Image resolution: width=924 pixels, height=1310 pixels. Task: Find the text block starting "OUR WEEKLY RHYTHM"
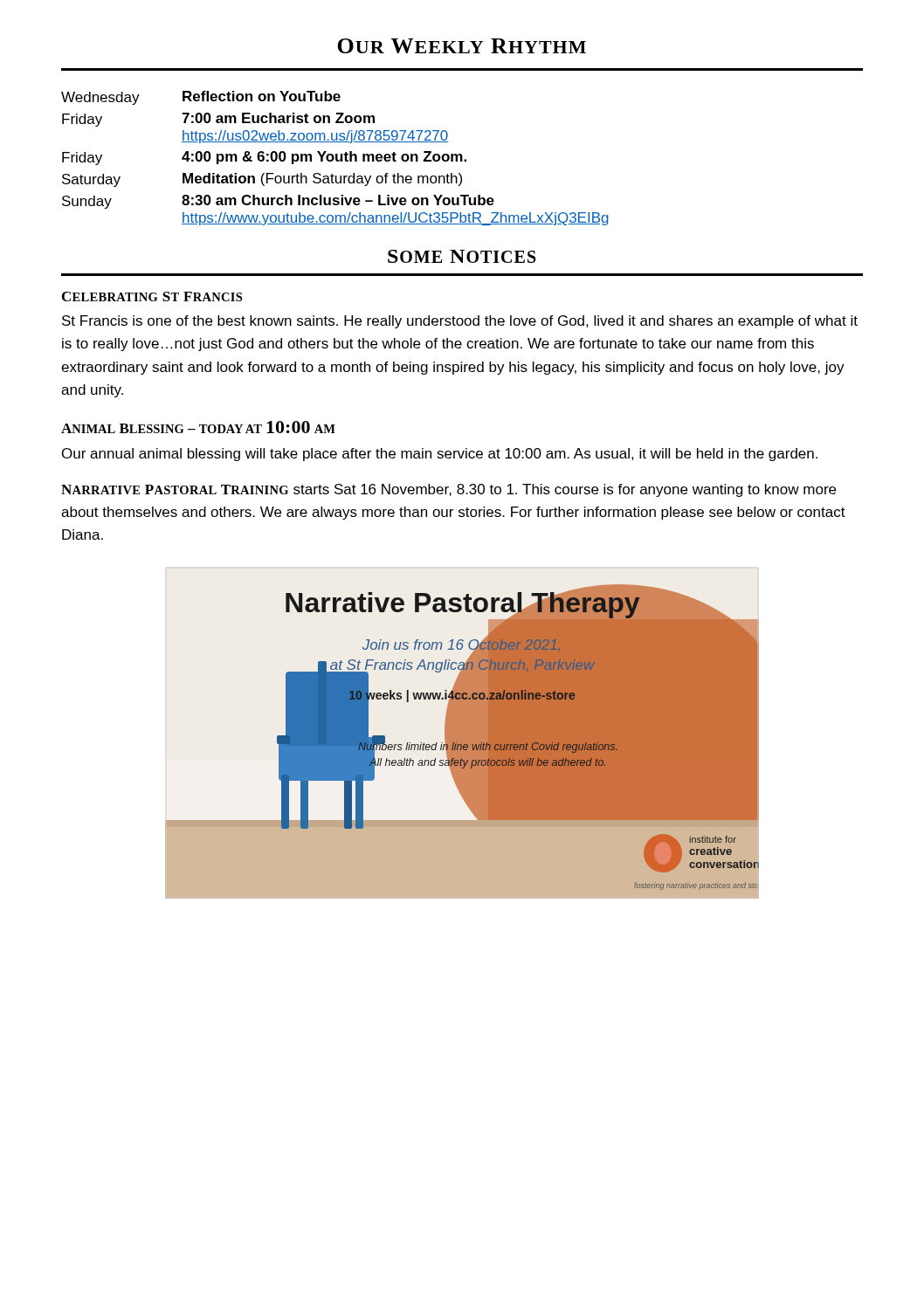click(462, 46)
